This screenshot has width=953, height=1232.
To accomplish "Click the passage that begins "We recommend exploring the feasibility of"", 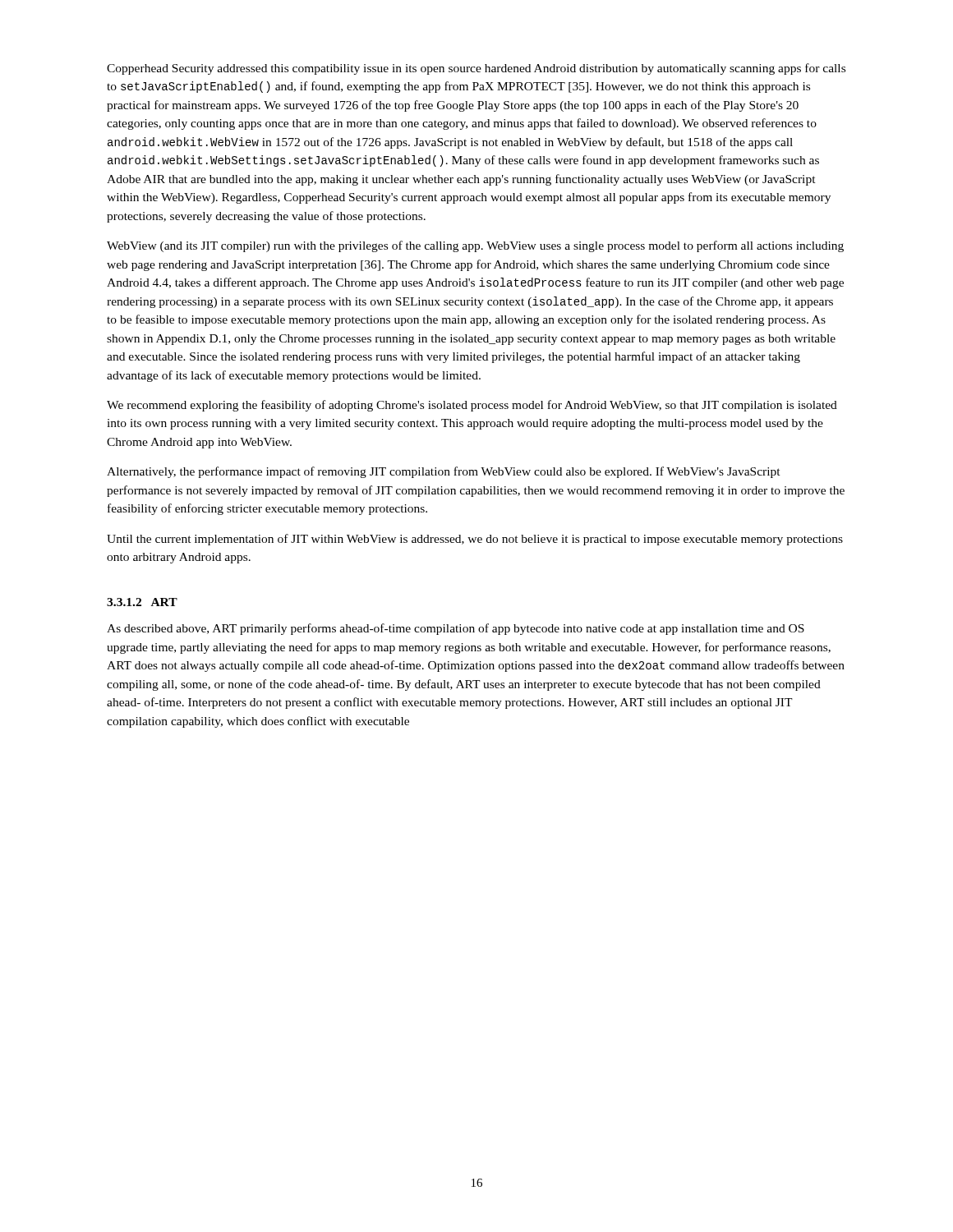I will tap(476, 424).
